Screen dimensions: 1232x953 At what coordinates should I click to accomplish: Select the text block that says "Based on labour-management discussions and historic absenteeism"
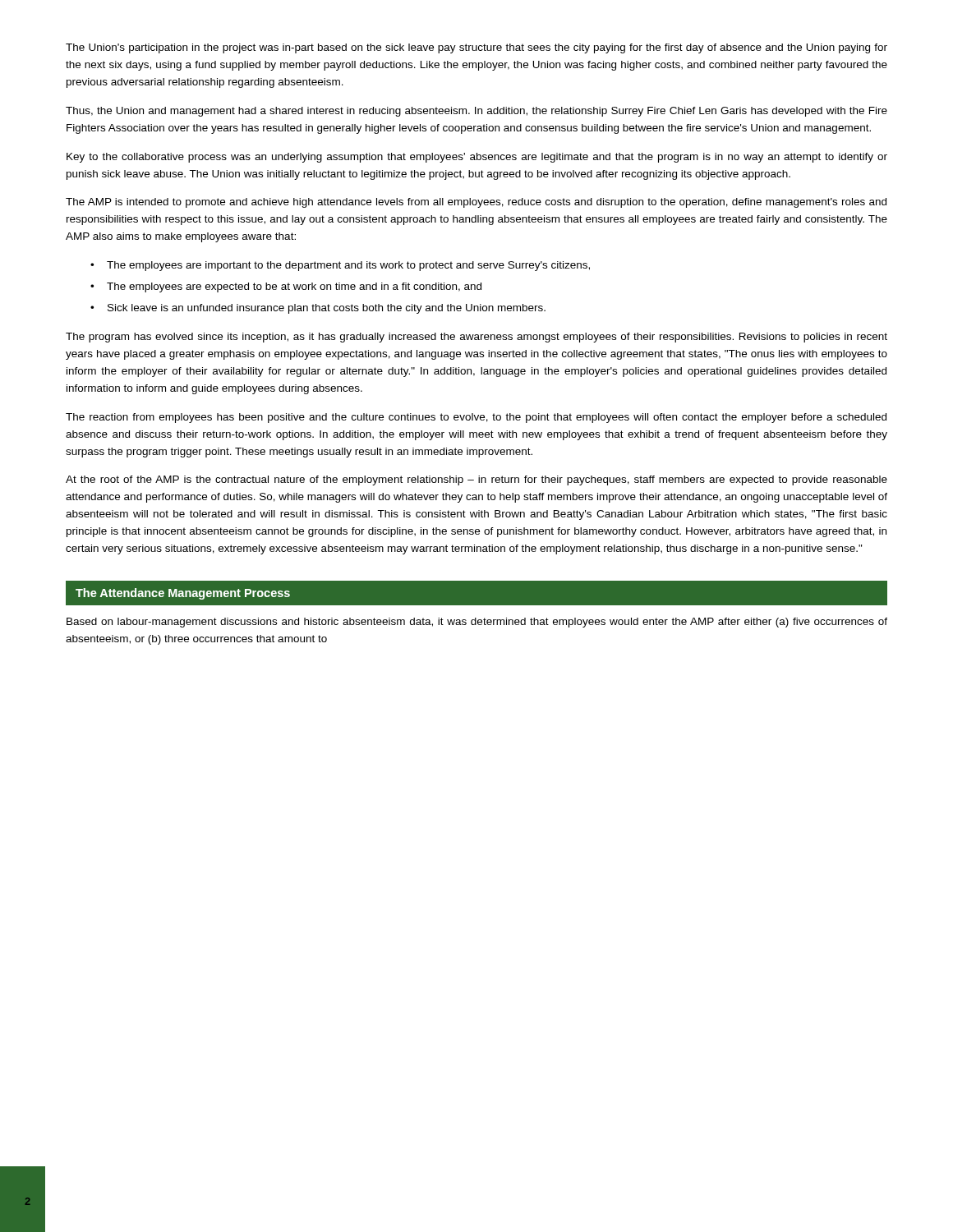coord(476,630)
